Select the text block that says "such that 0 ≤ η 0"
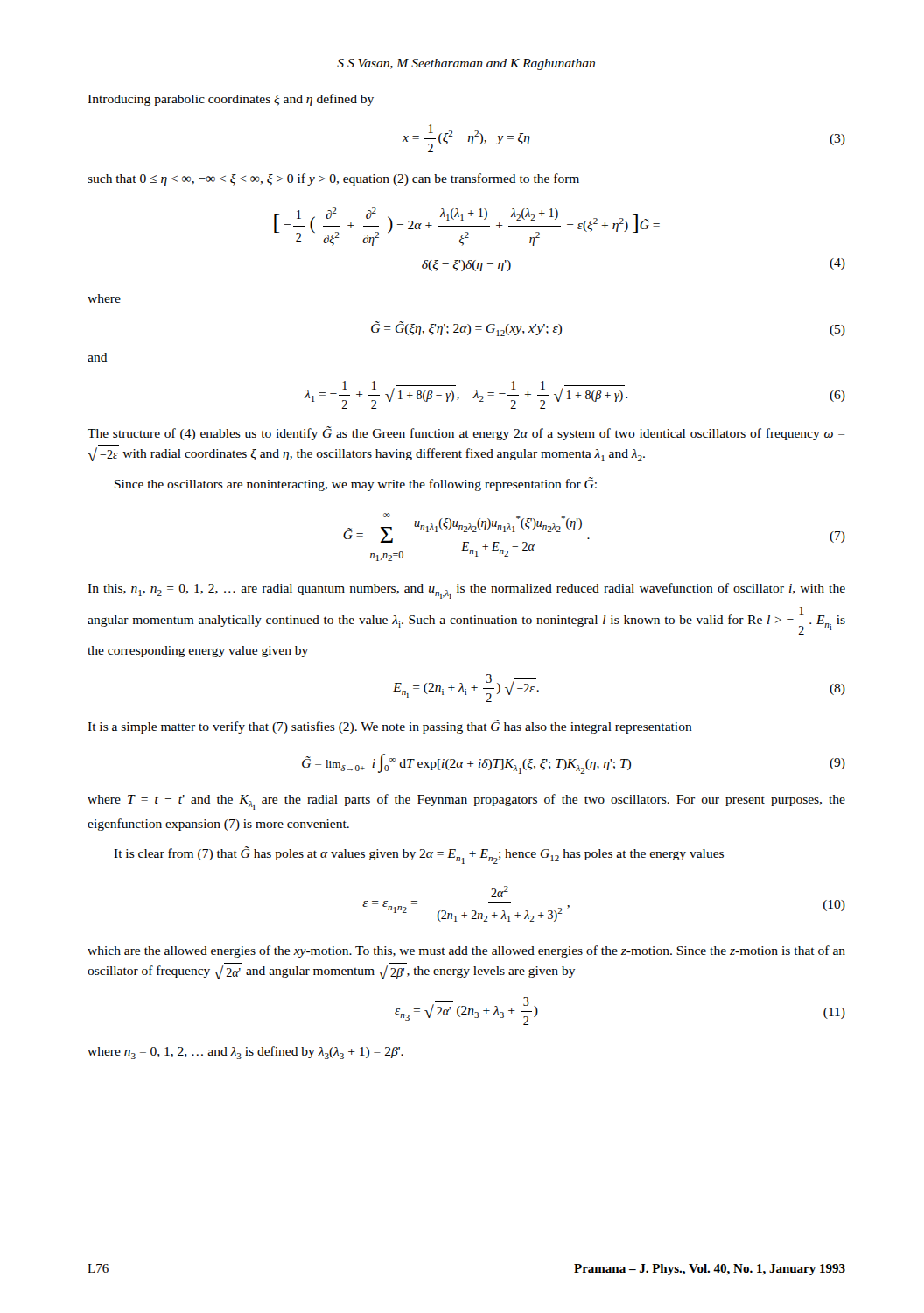The height and width of the screenshot is (1313, 924). pos(334,178)
